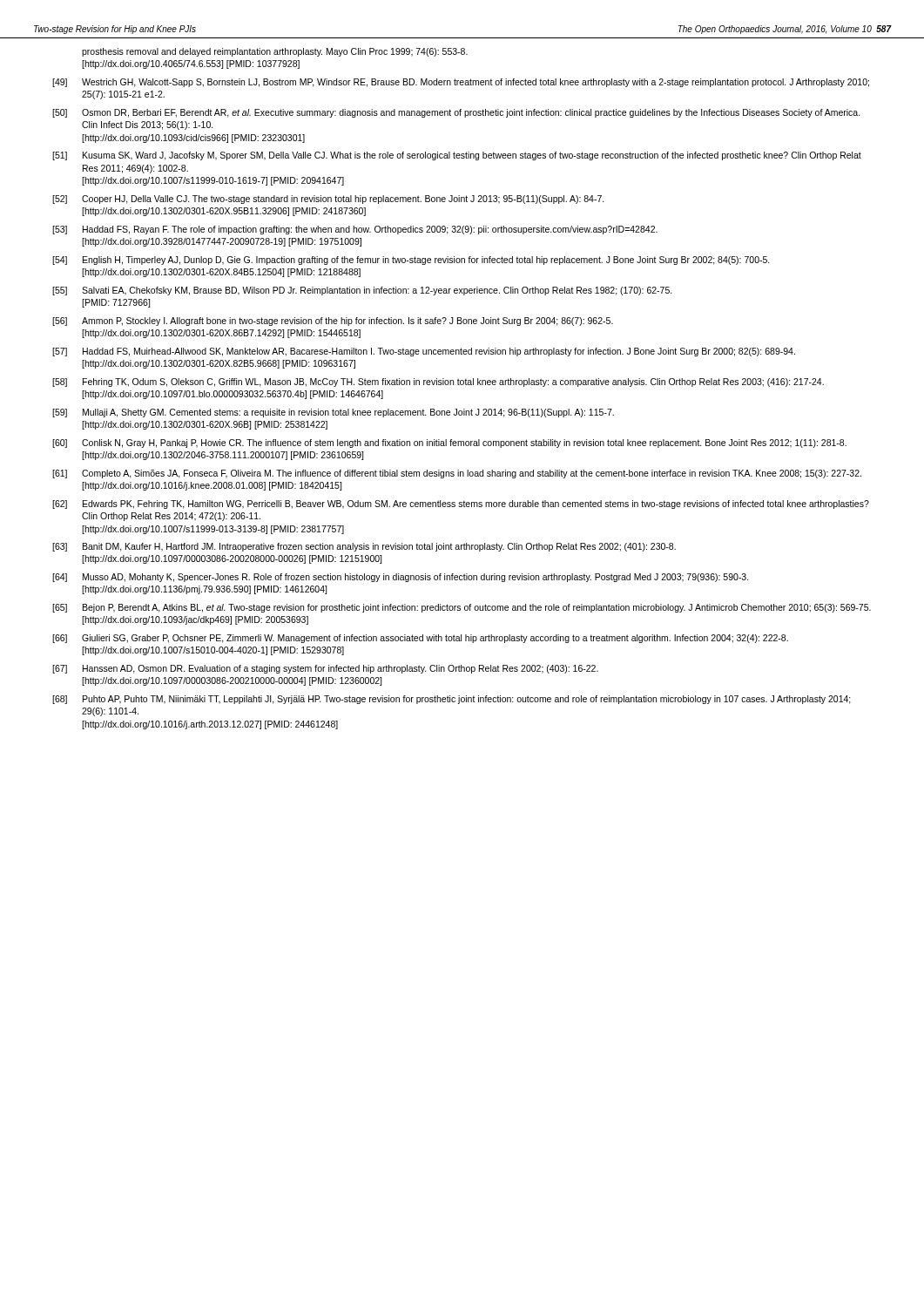Click the passage that begins "[66] Giulieri SG, Graber P, Ochsner"
The image size is (924, 1307).
[x=462, y=644]
